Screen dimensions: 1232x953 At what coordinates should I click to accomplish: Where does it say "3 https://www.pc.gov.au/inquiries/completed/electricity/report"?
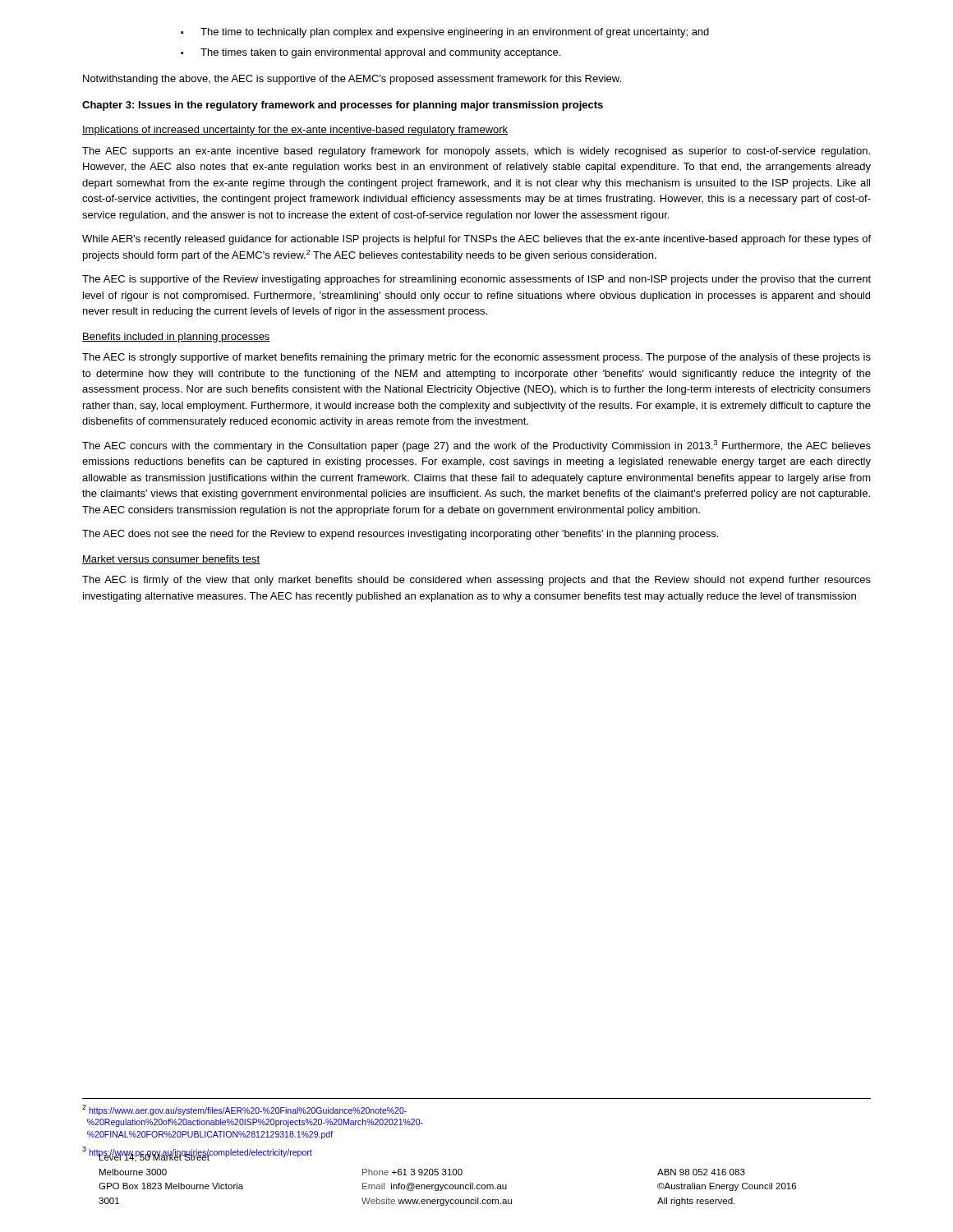coord(197,1151)
